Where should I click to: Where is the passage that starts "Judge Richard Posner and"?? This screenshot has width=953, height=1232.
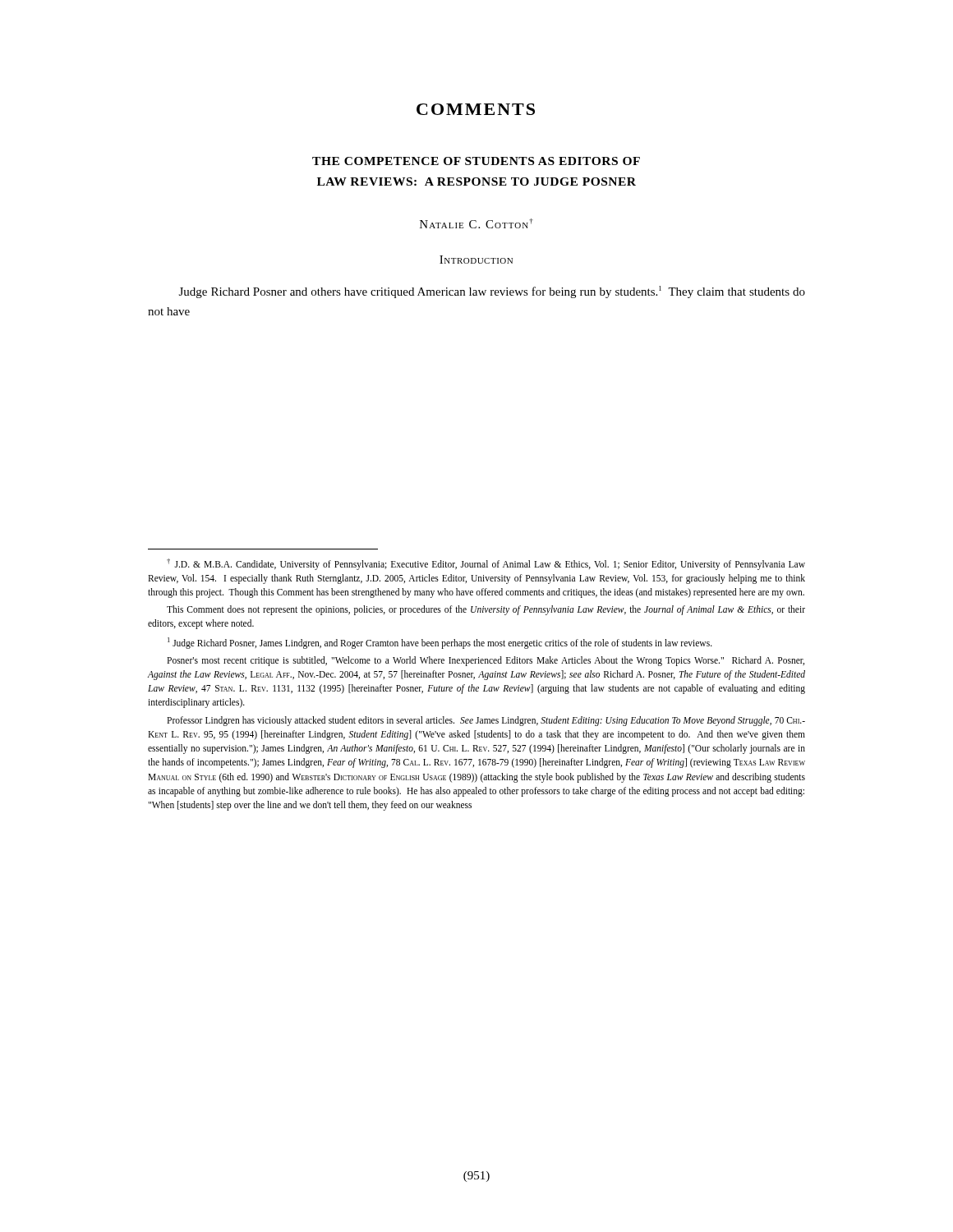[x=476, y=301]
